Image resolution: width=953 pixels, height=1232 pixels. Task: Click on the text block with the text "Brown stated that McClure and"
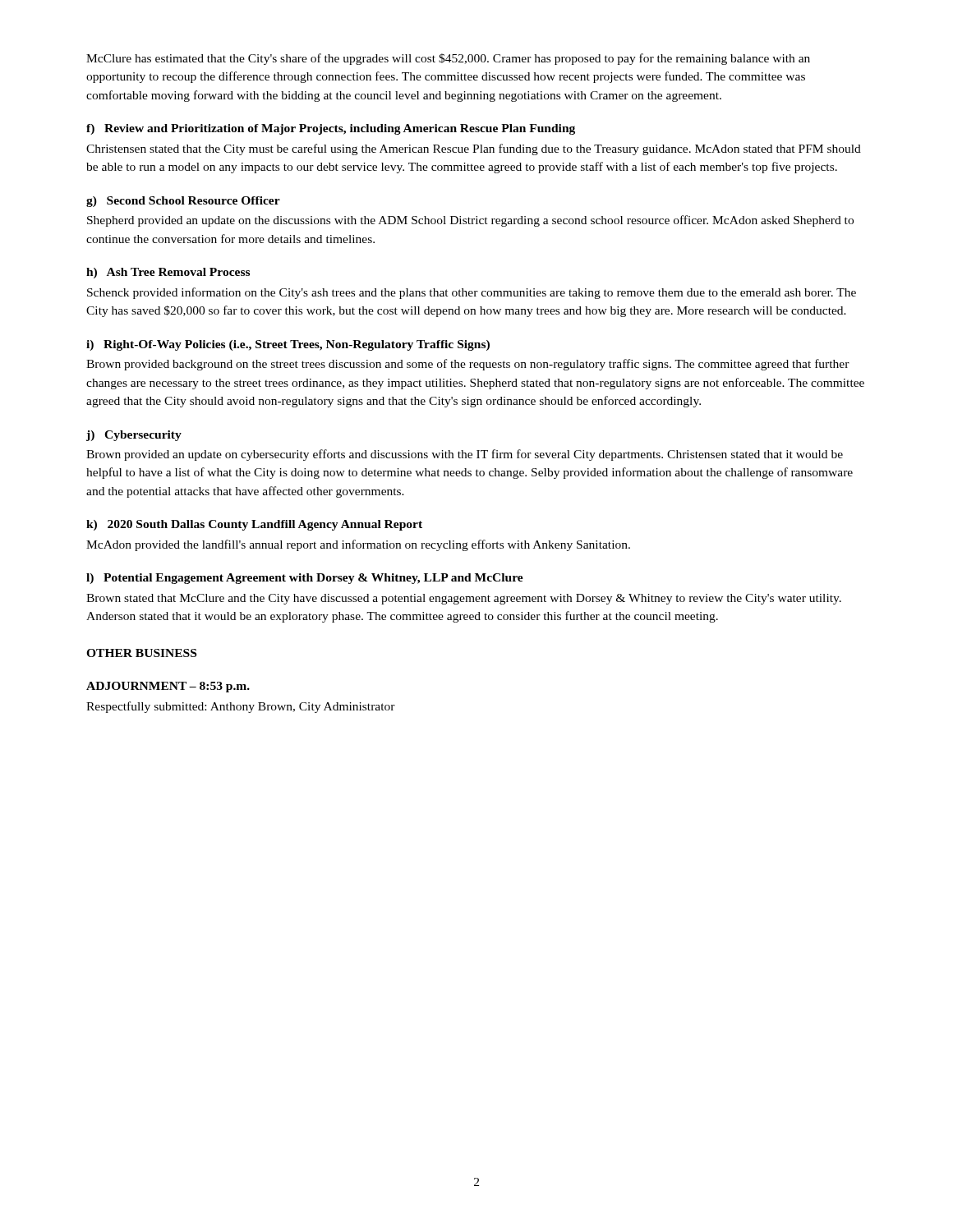click(464, 607)
